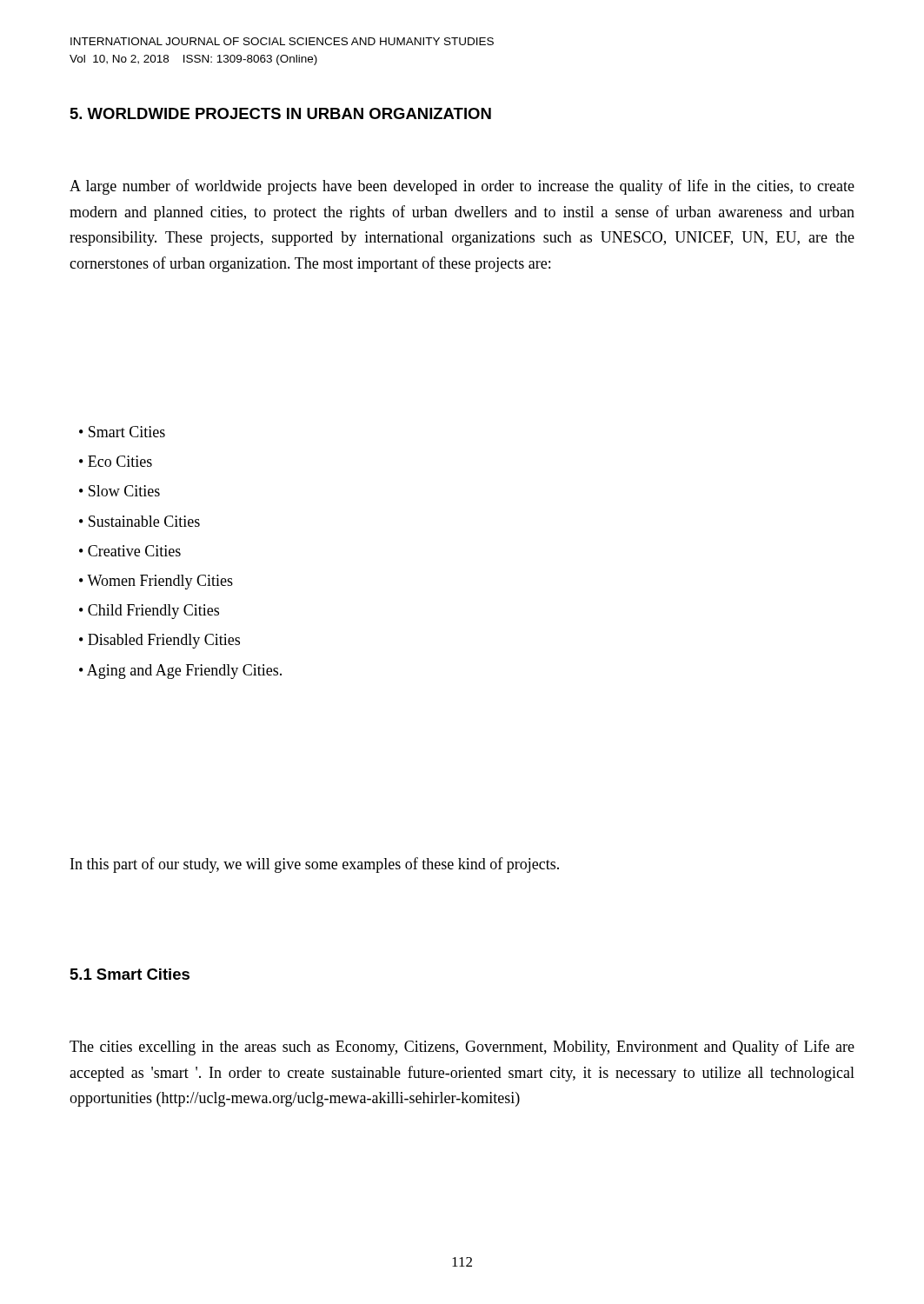
Task: Find the list item that says "• Slow Cities"
Action: pyautogui.click(x=119, y=491)
